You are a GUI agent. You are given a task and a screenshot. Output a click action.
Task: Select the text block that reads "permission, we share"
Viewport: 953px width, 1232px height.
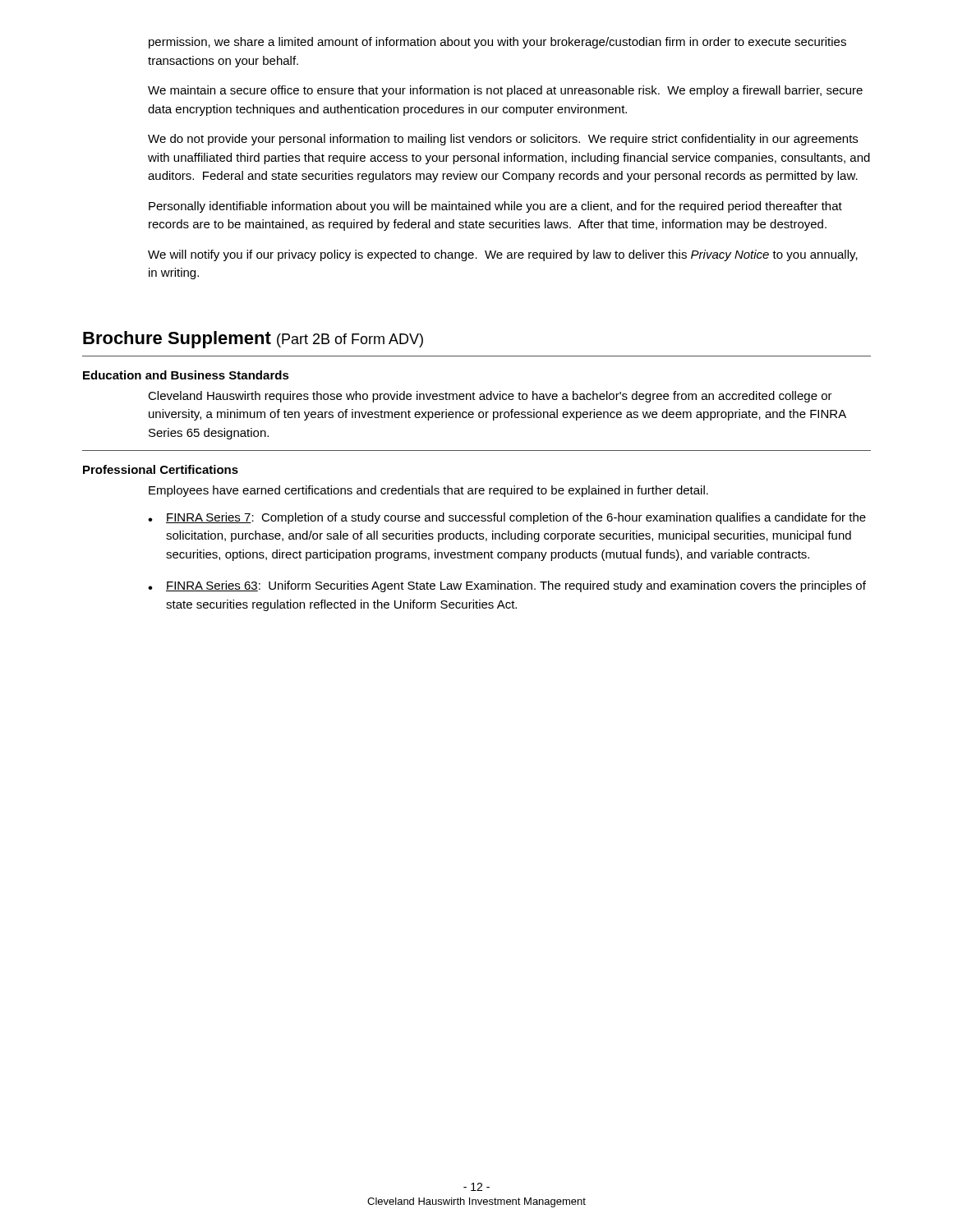pyautogui.click(x=497, y=51)
